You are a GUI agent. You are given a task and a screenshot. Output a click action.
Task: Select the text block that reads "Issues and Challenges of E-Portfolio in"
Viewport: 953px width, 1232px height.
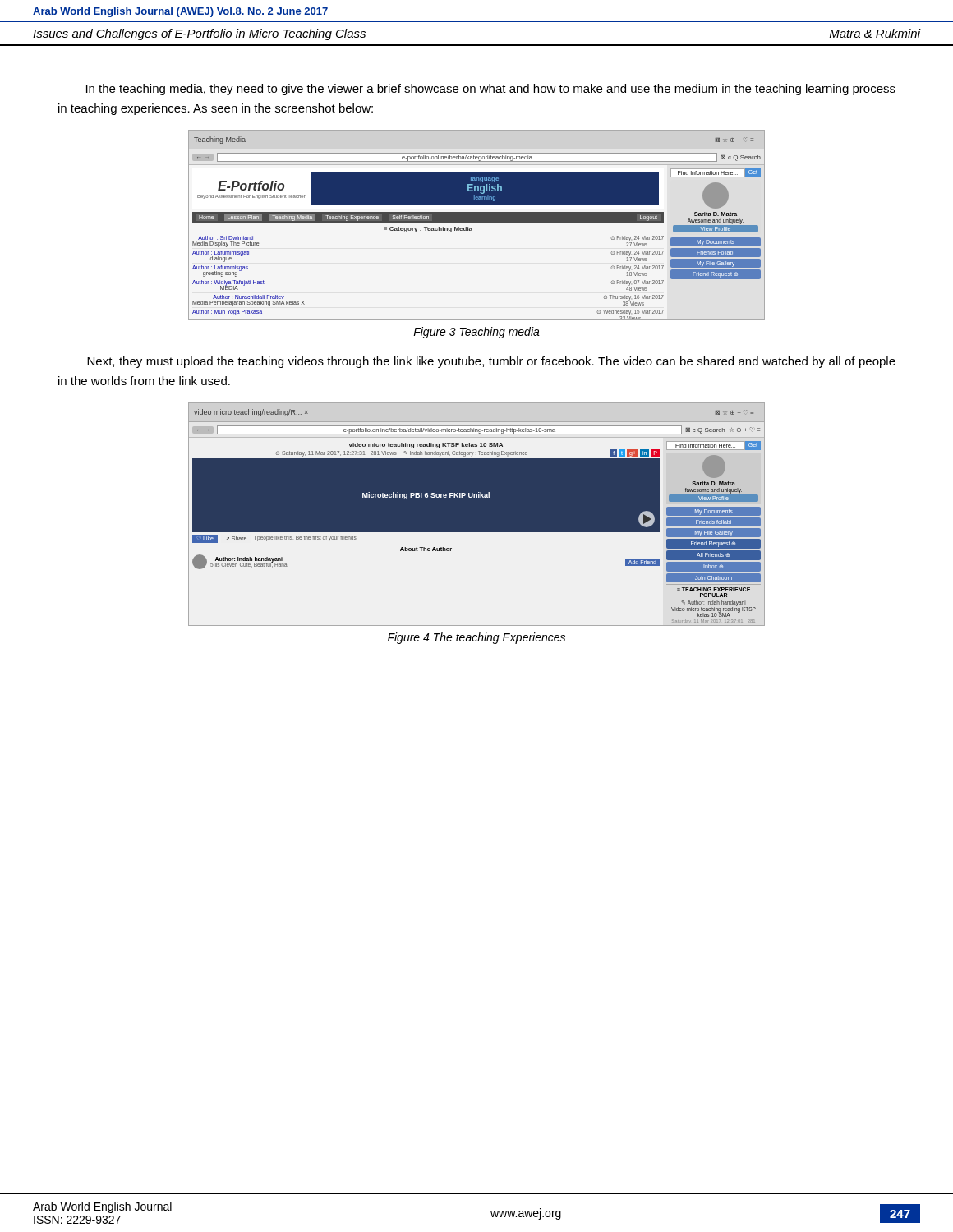[199, 33]
